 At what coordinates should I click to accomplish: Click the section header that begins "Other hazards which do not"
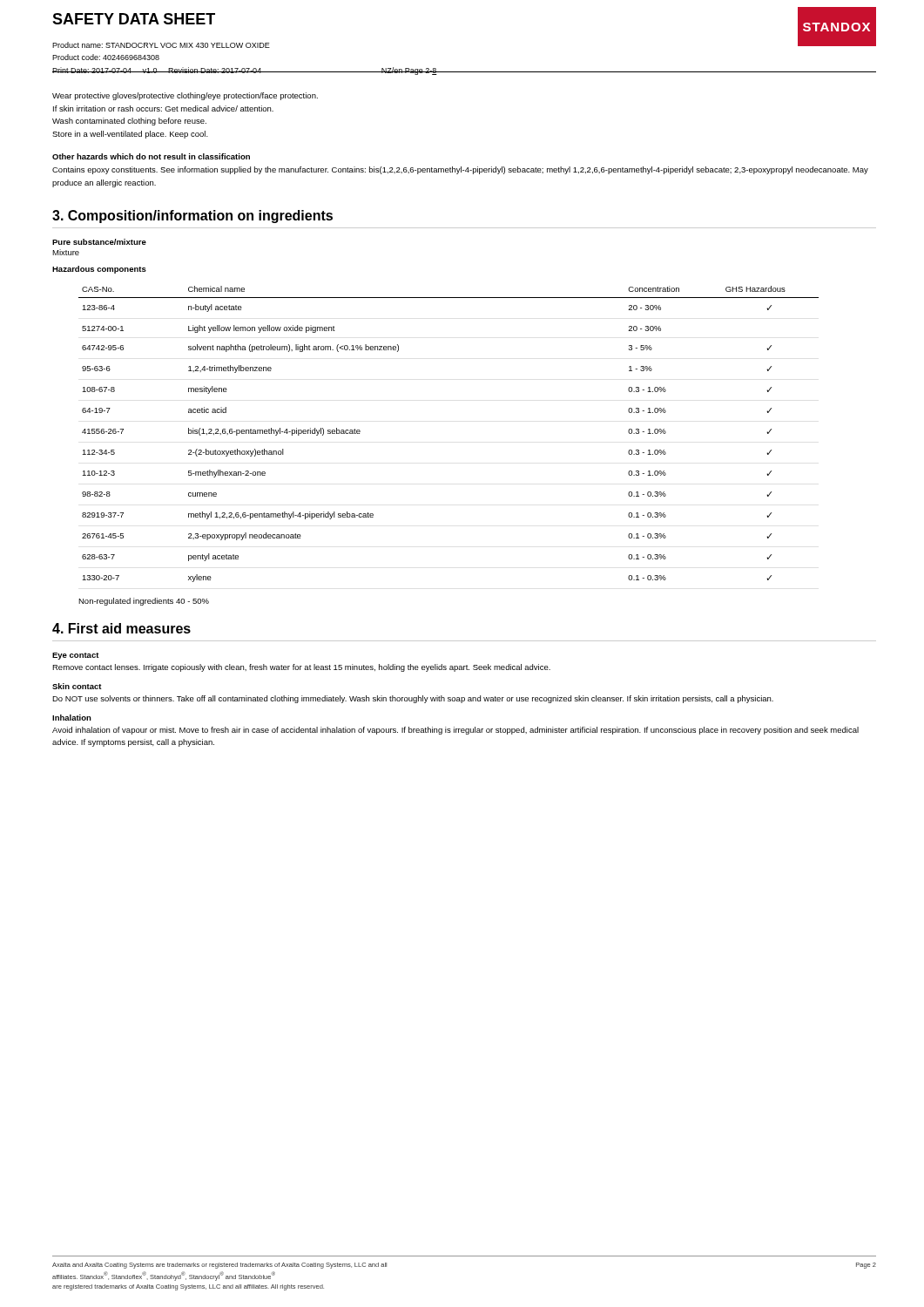151,156
